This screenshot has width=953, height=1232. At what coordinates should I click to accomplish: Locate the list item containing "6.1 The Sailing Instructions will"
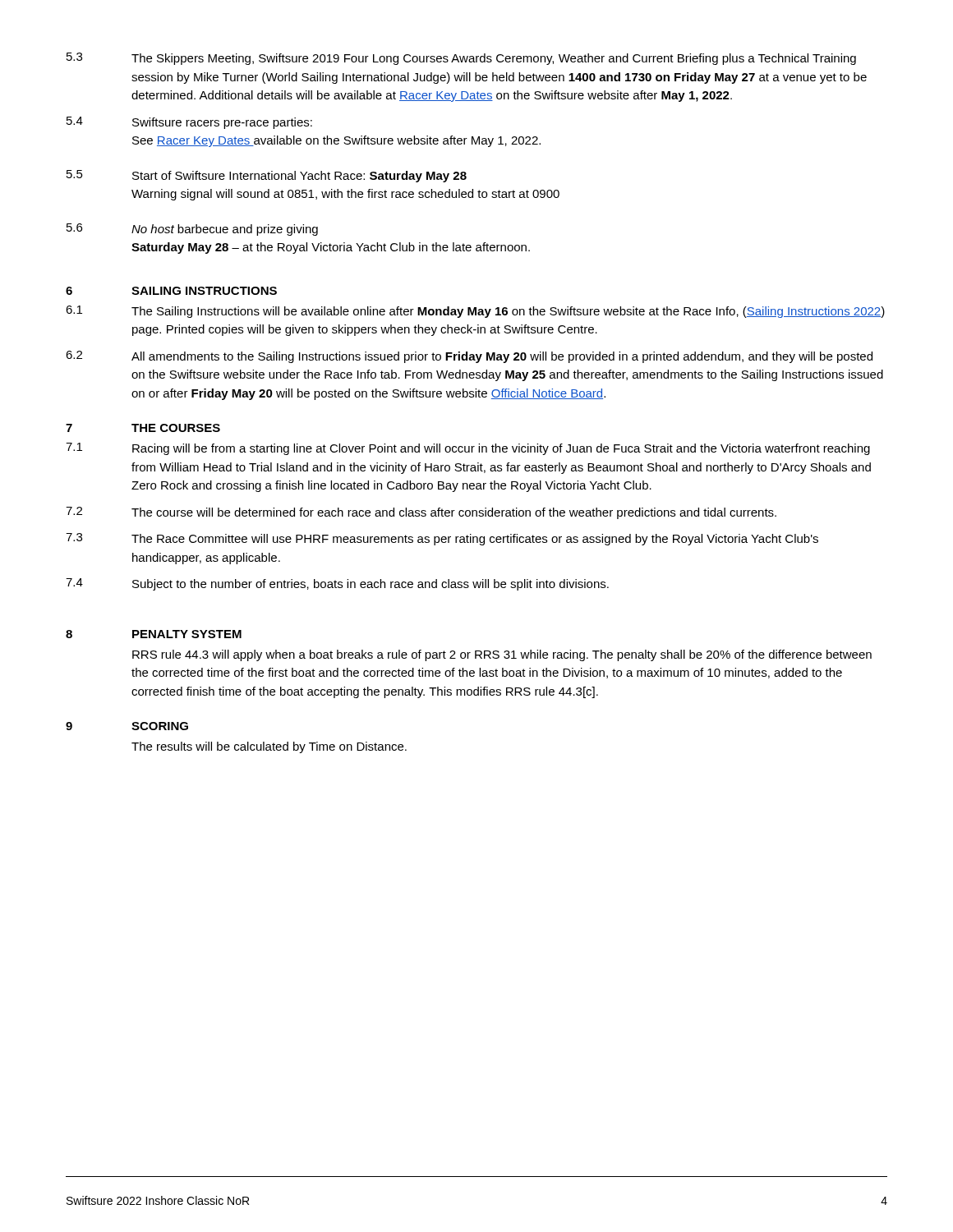click(x=476, y=320)
